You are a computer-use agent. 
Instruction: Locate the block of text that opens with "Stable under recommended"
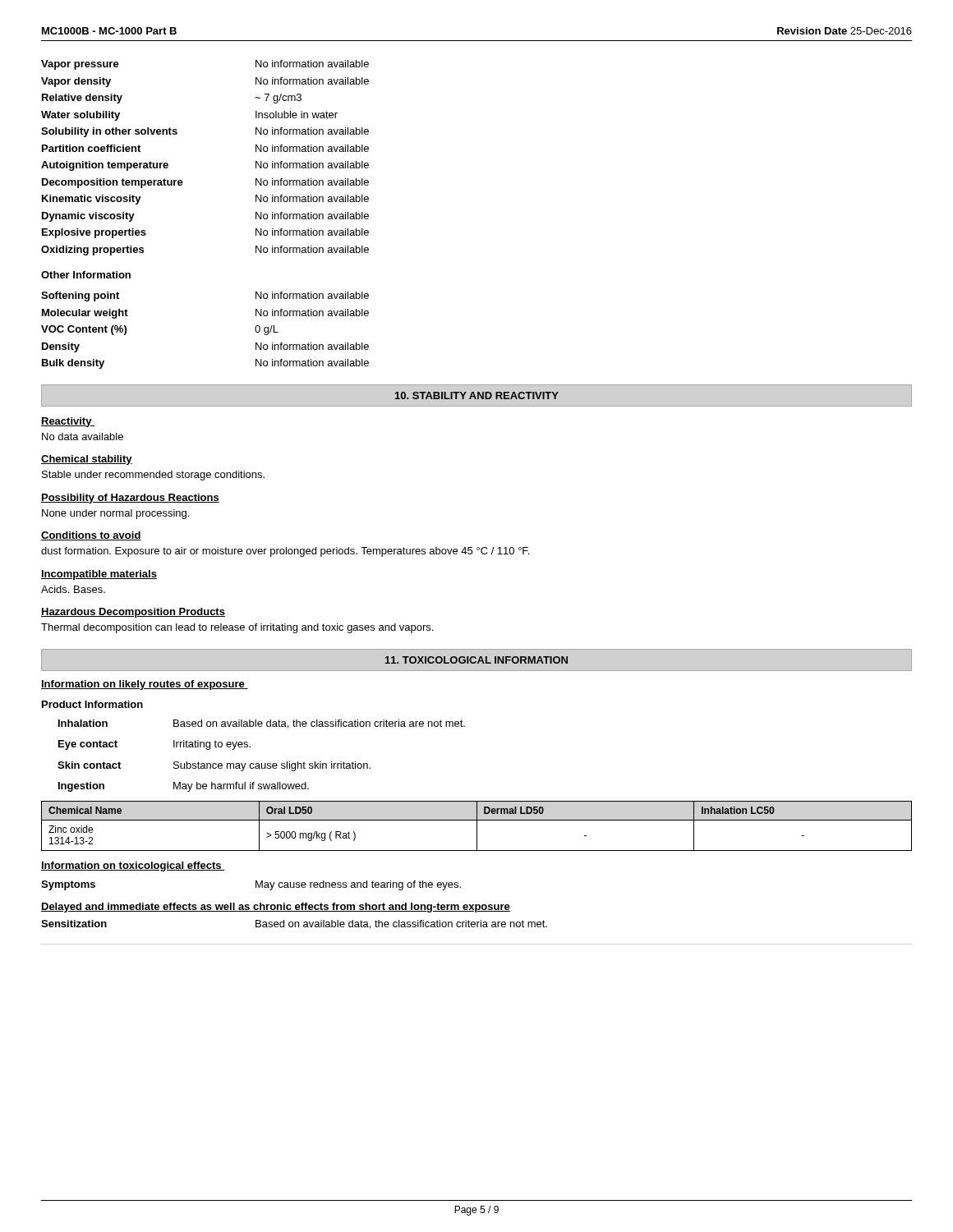point(153,474)
